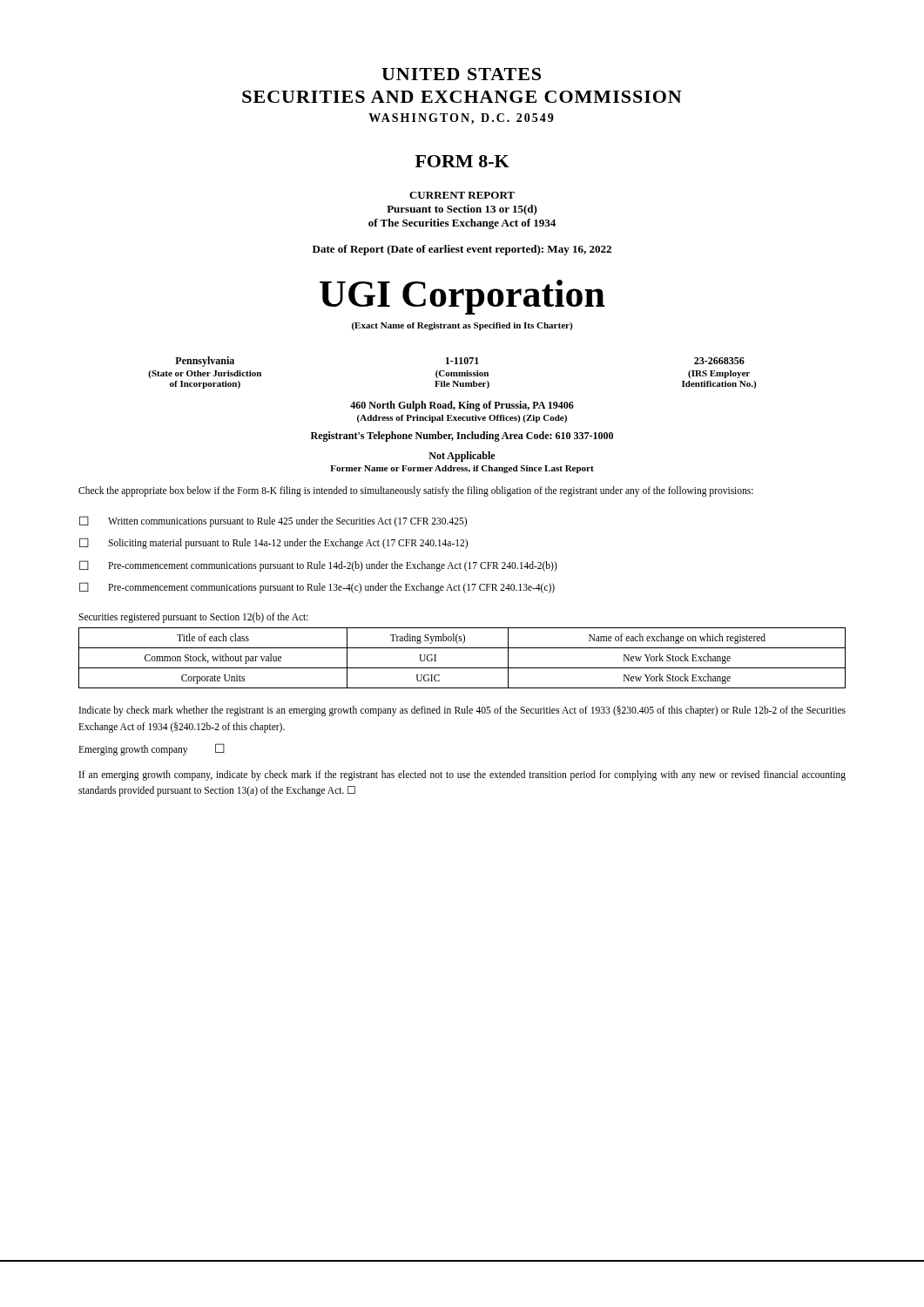Screen dimensions: 1307x924
Task: Find the block on this page that starts "Date of Report (Date"
Action: (462, 249)
